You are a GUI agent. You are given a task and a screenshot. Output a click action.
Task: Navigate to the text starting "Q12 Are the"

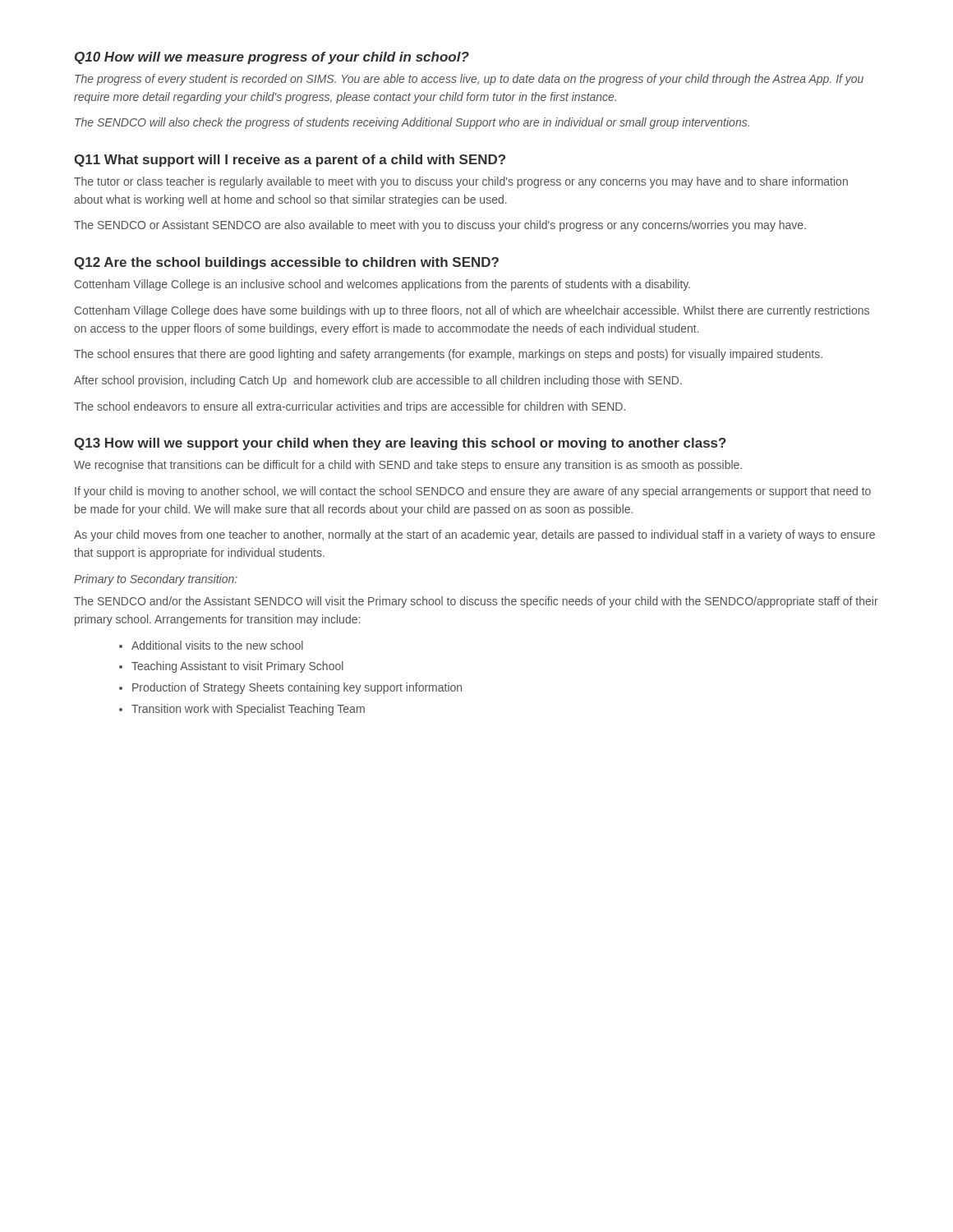click(287, 263)
